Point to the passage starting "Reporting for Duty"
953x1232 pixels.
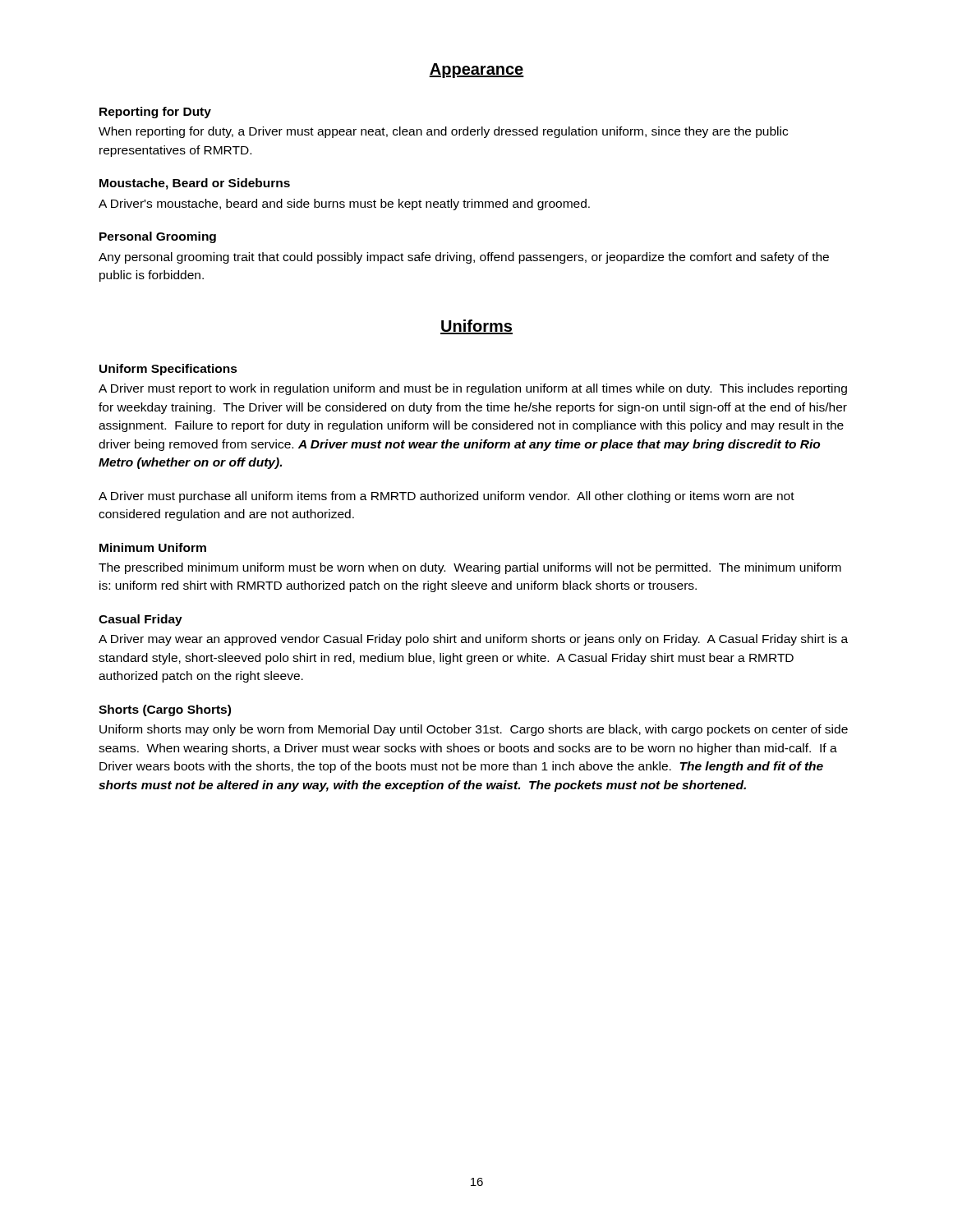(155, 113)
